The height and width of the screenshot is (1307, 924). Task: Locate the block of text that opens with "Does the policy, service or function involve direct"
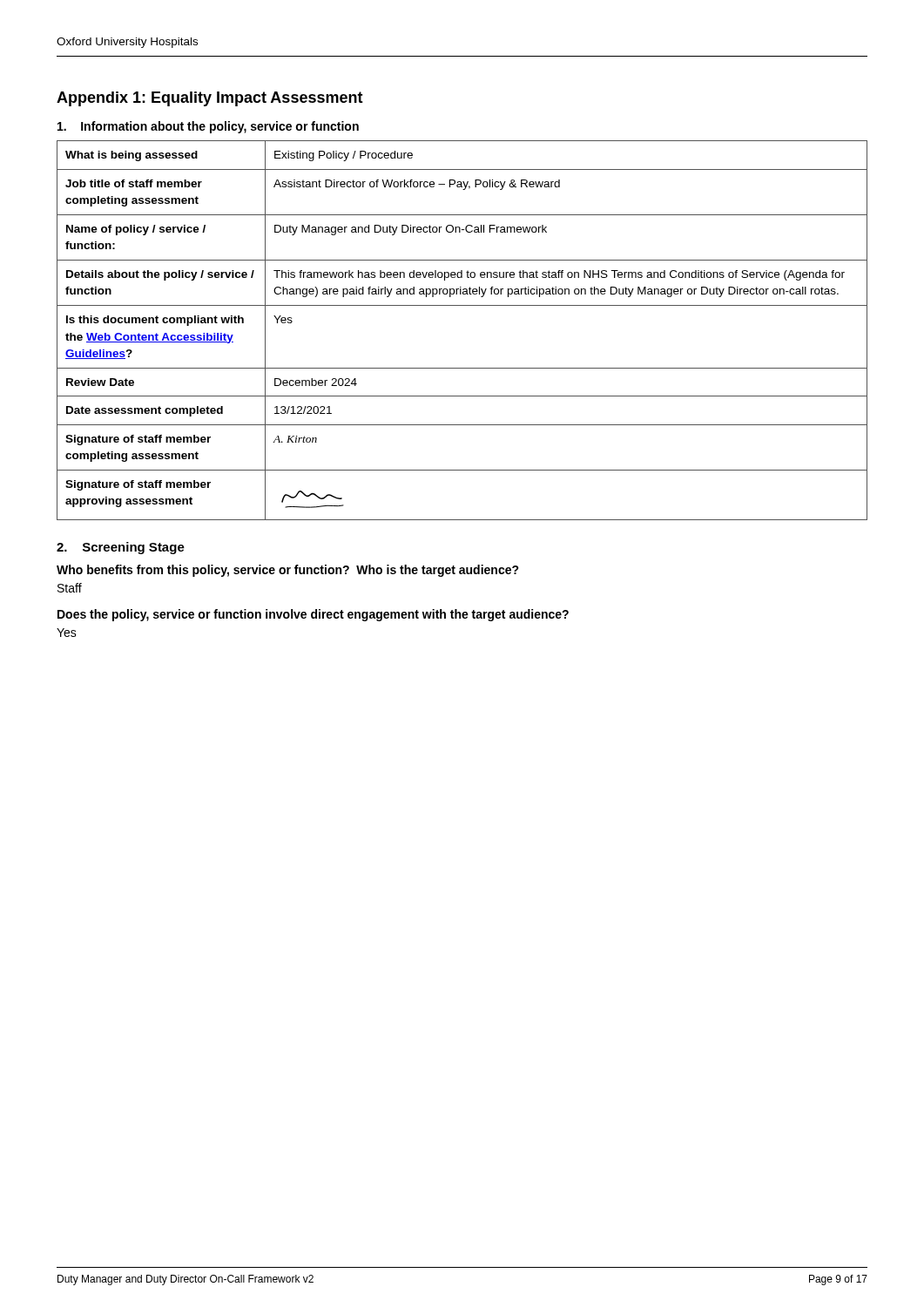[x=313, y=614]
